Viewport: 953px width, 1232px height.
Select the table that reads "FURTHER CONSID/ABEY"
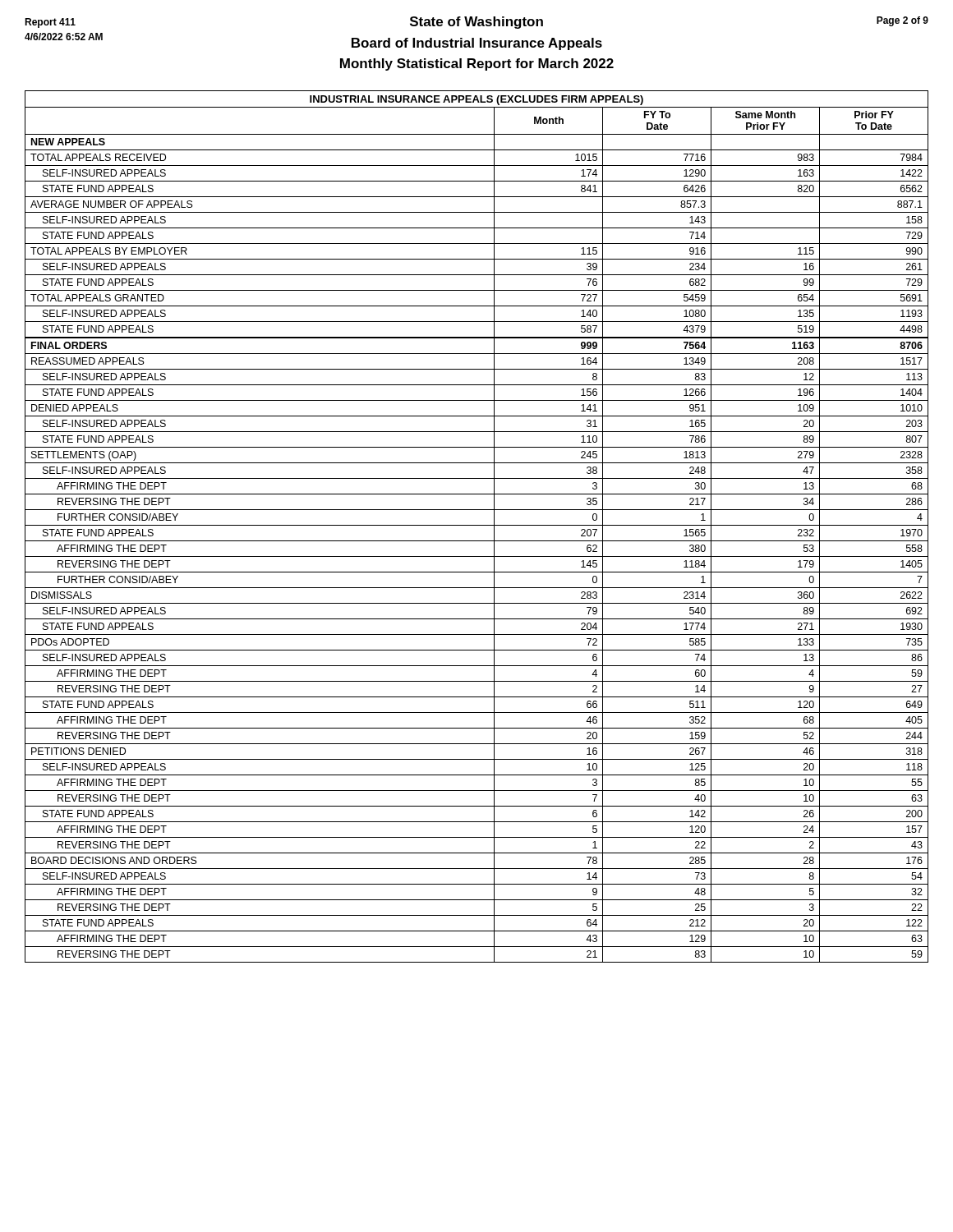[476, 526]
